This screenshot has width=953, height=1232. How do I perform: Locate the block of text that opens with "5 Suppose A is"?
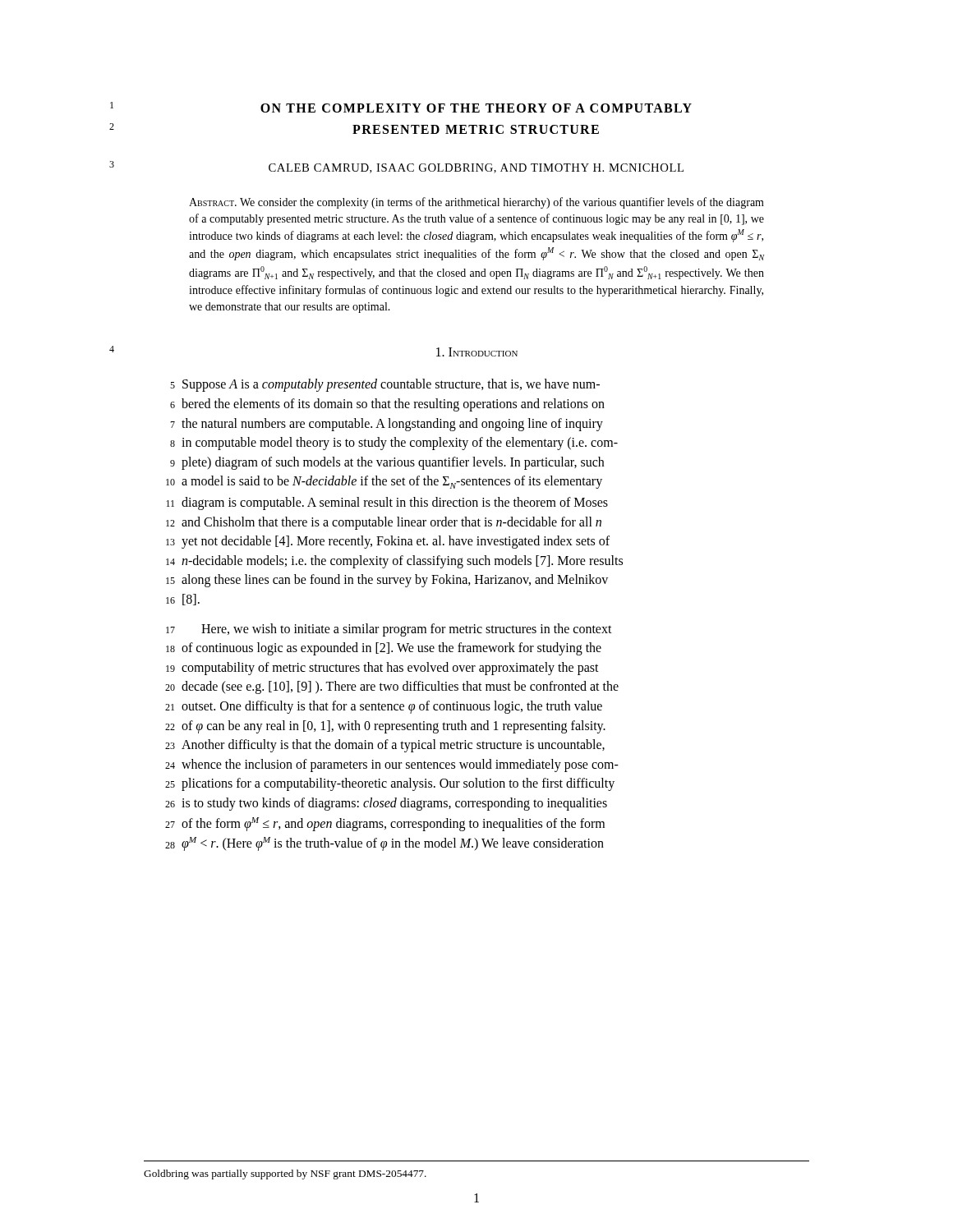(476, 614)
